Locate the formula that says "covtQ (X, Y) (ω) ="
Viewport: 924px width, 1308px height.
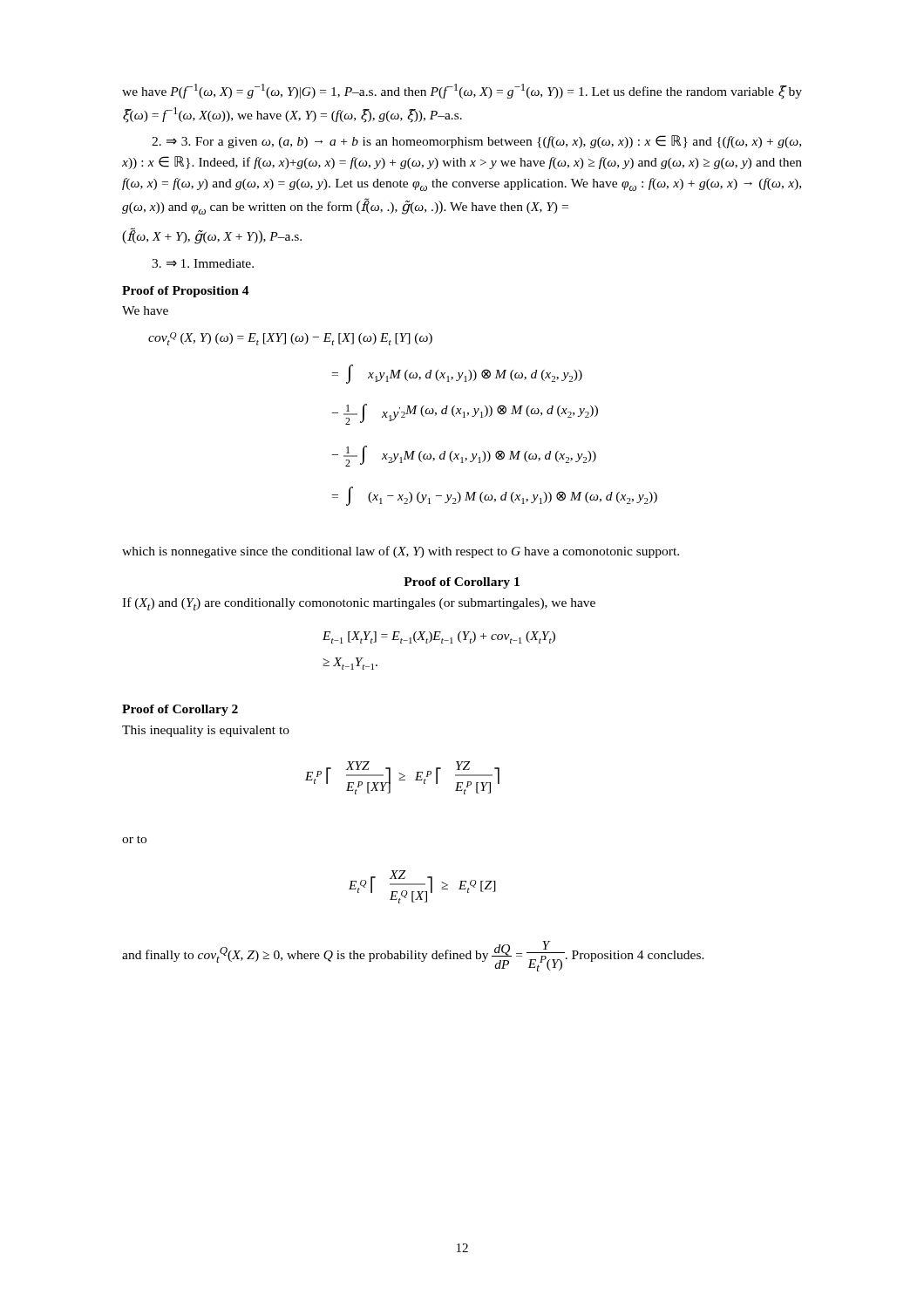pyautogui.click(x=458, y=424)
